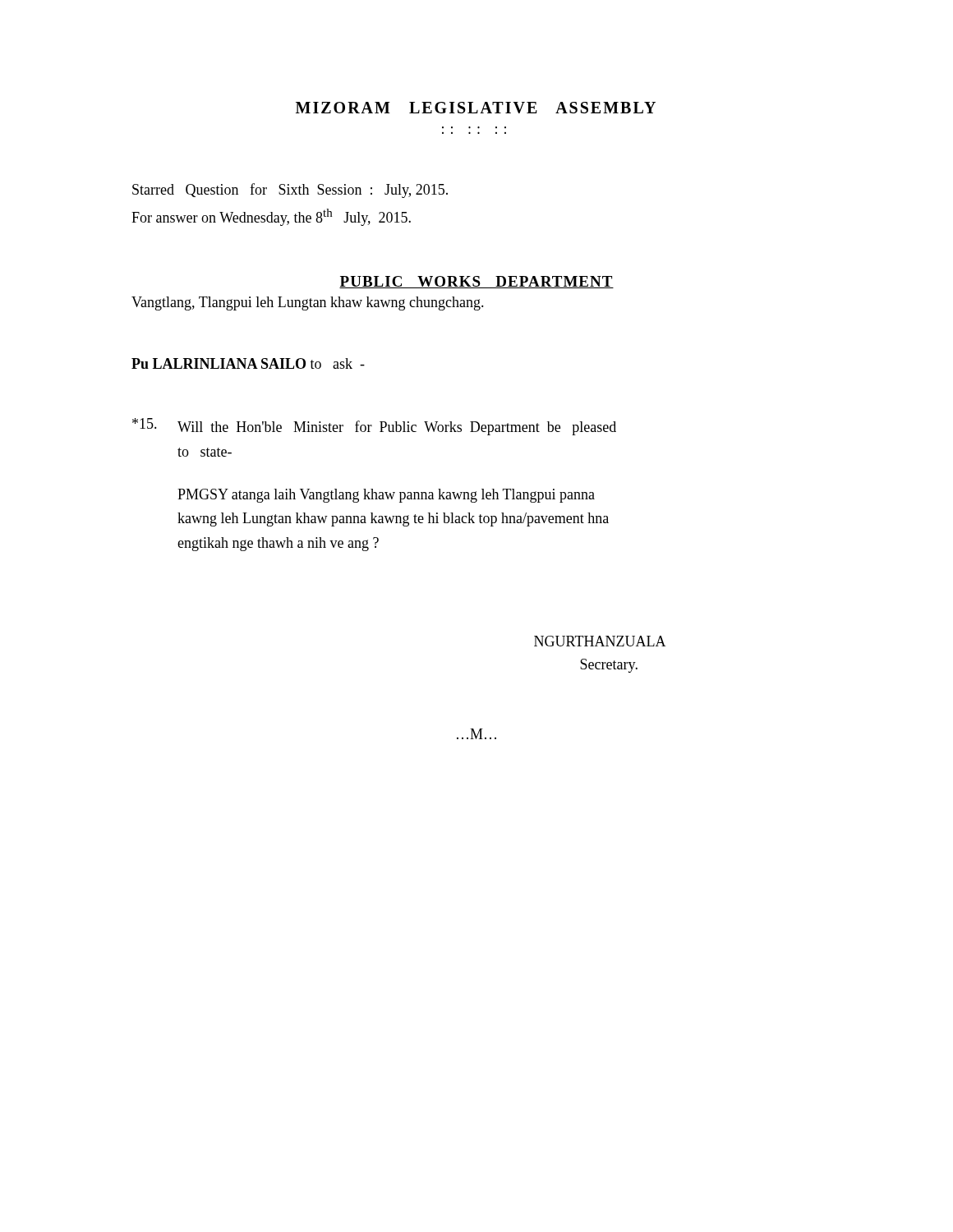The height and width of the screenshot is (1232, 953).
Task: Locate the text "Pu LALRINLIANA SAILO to ask -"
Action: pyautogui.click(x=248, y=364)
